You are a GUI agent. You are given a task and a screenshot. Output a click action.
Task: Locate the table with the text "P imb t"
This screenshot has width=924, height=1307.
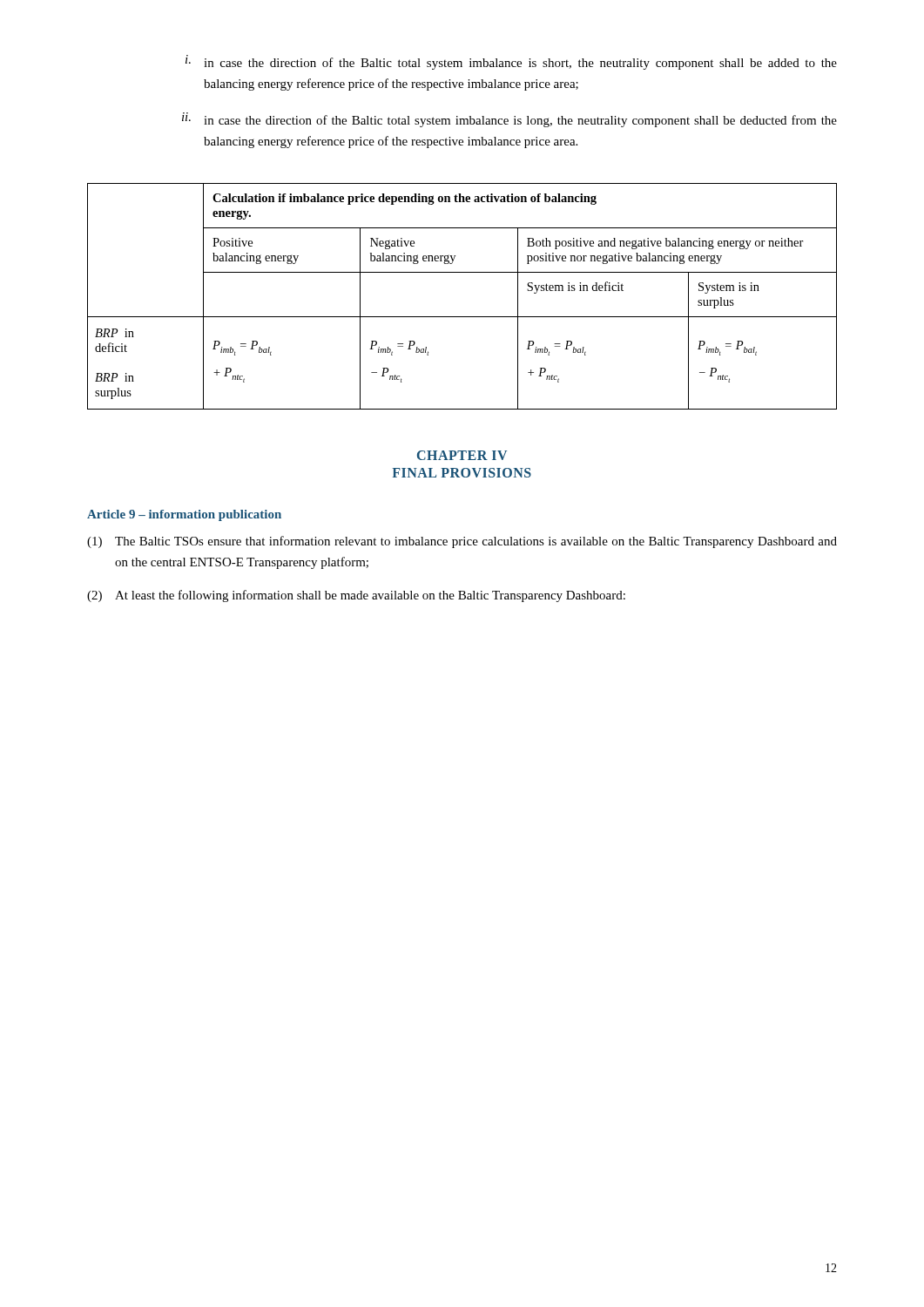(462, 296)
